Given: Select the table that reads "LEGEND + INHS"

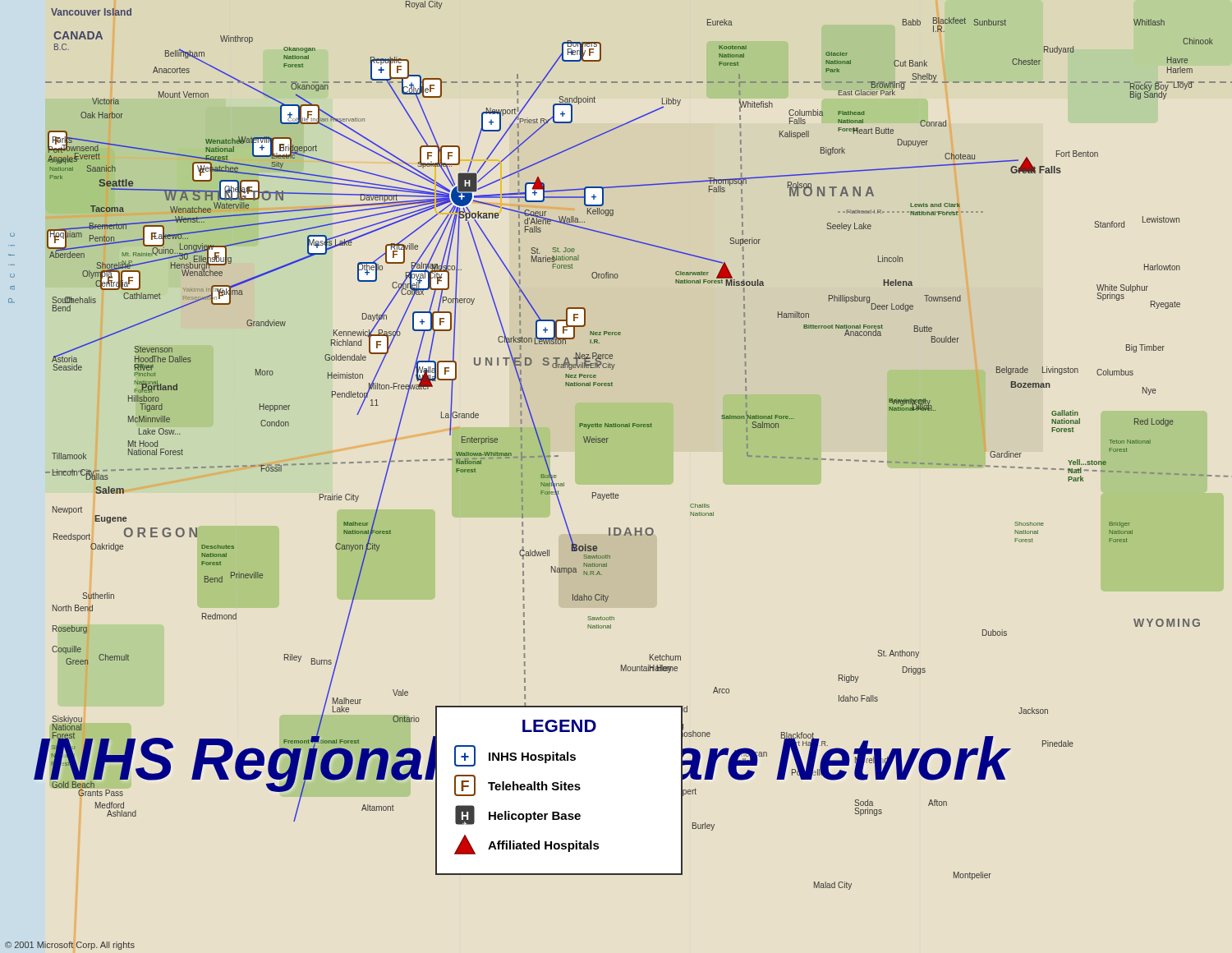Looking at the screenshot, I should pyautogui.click(x=559, y=790).
